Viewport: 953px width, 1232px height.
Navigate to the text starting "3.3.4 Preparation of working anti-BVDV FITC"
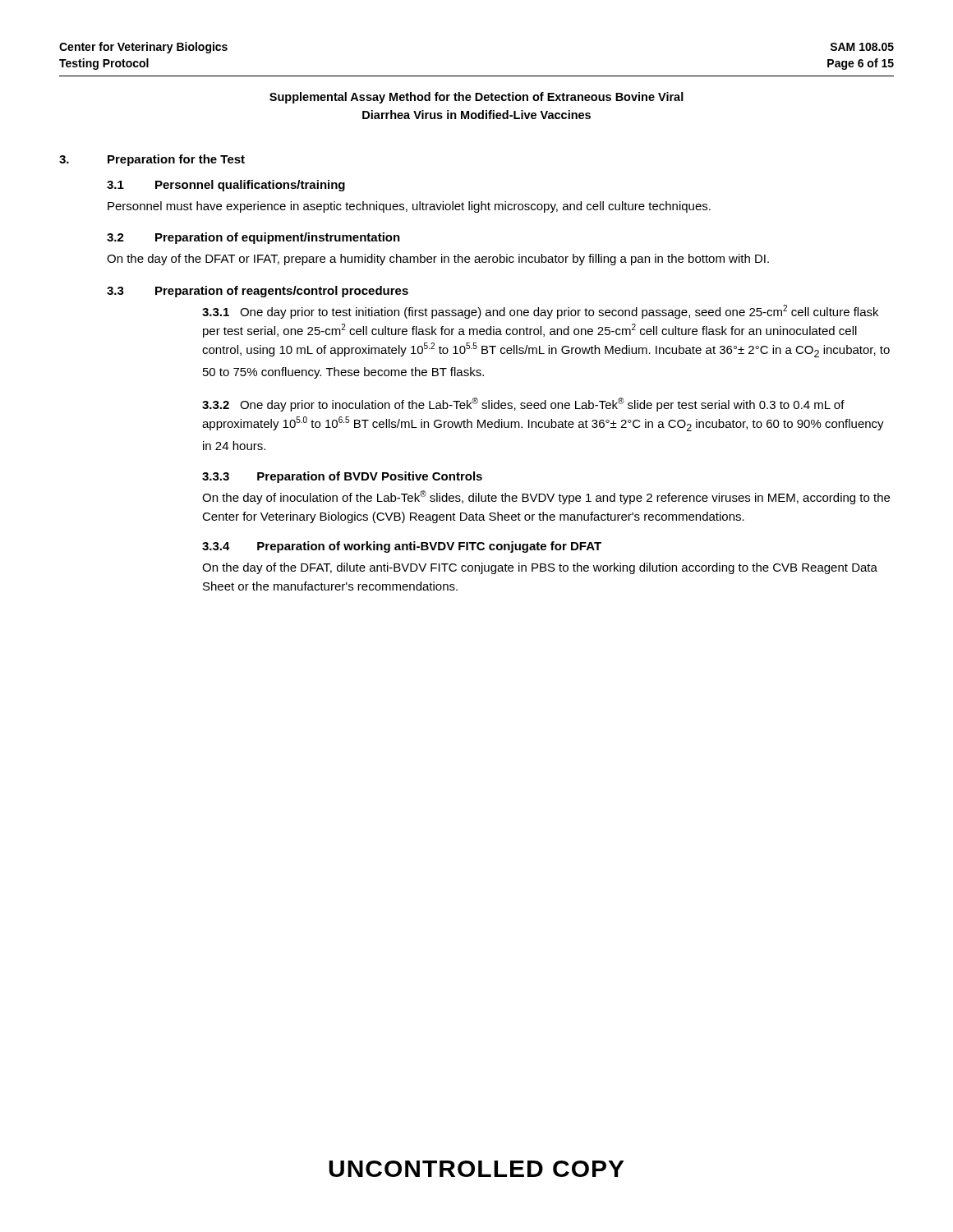click(402, 546)
